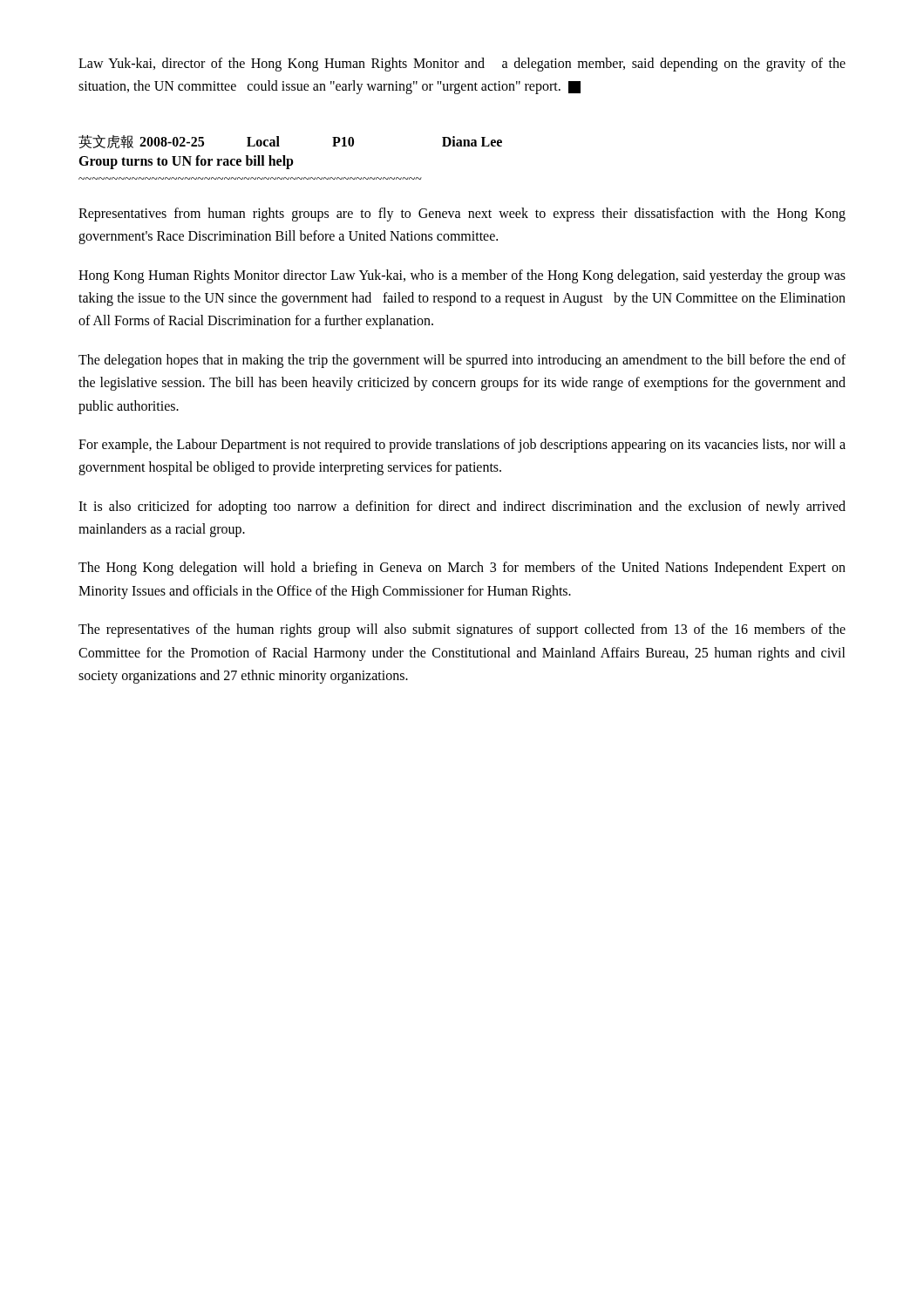The height and width of the screenshot is (1308, 924).
Task: Locate the section header with the text "英文虎報 2008-02-25 Local P10 Diana Lee Group turns"
Action: (462, 151)
